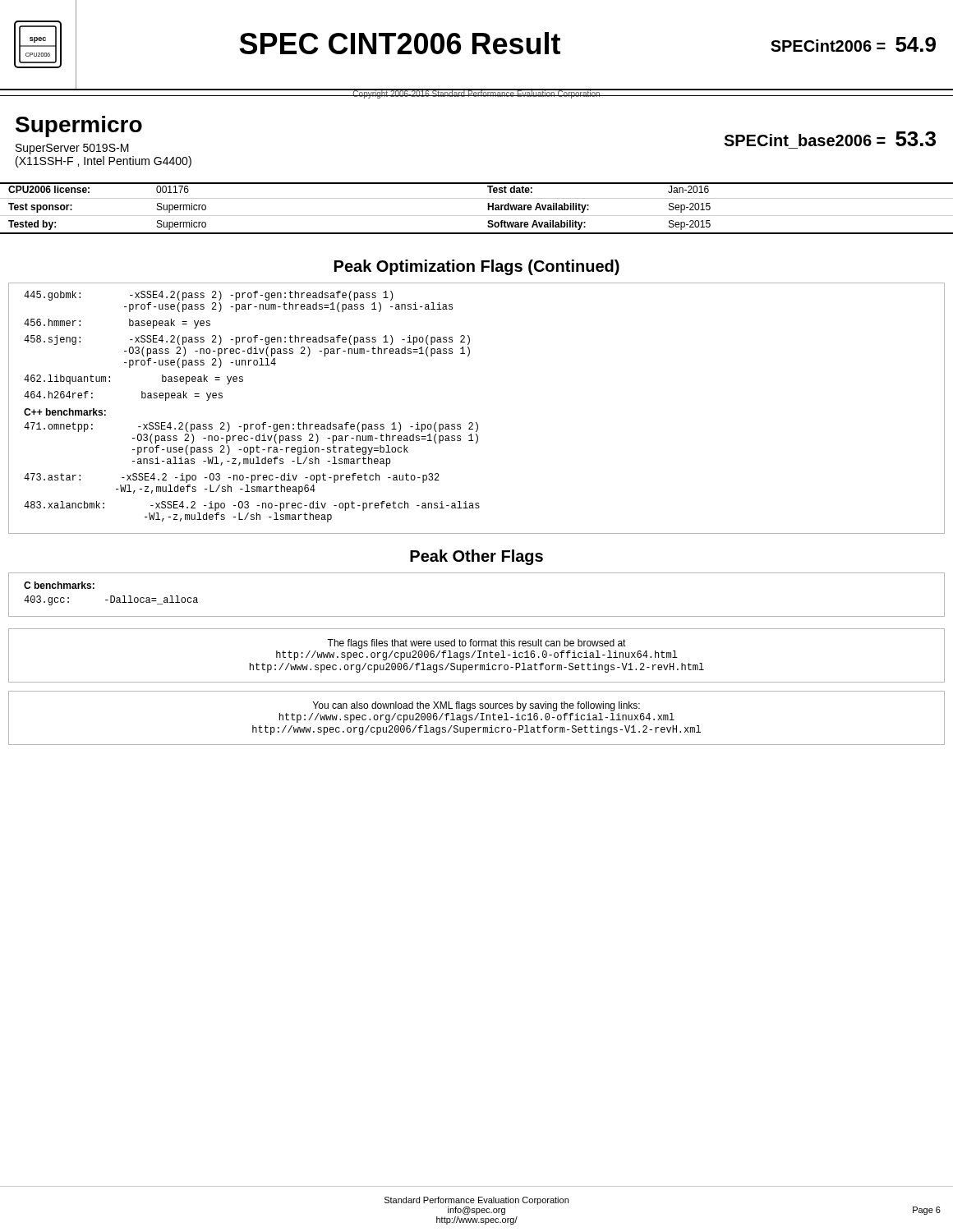
Task: Click where it says "C benchmarks:"
Action: click(59, 586)
